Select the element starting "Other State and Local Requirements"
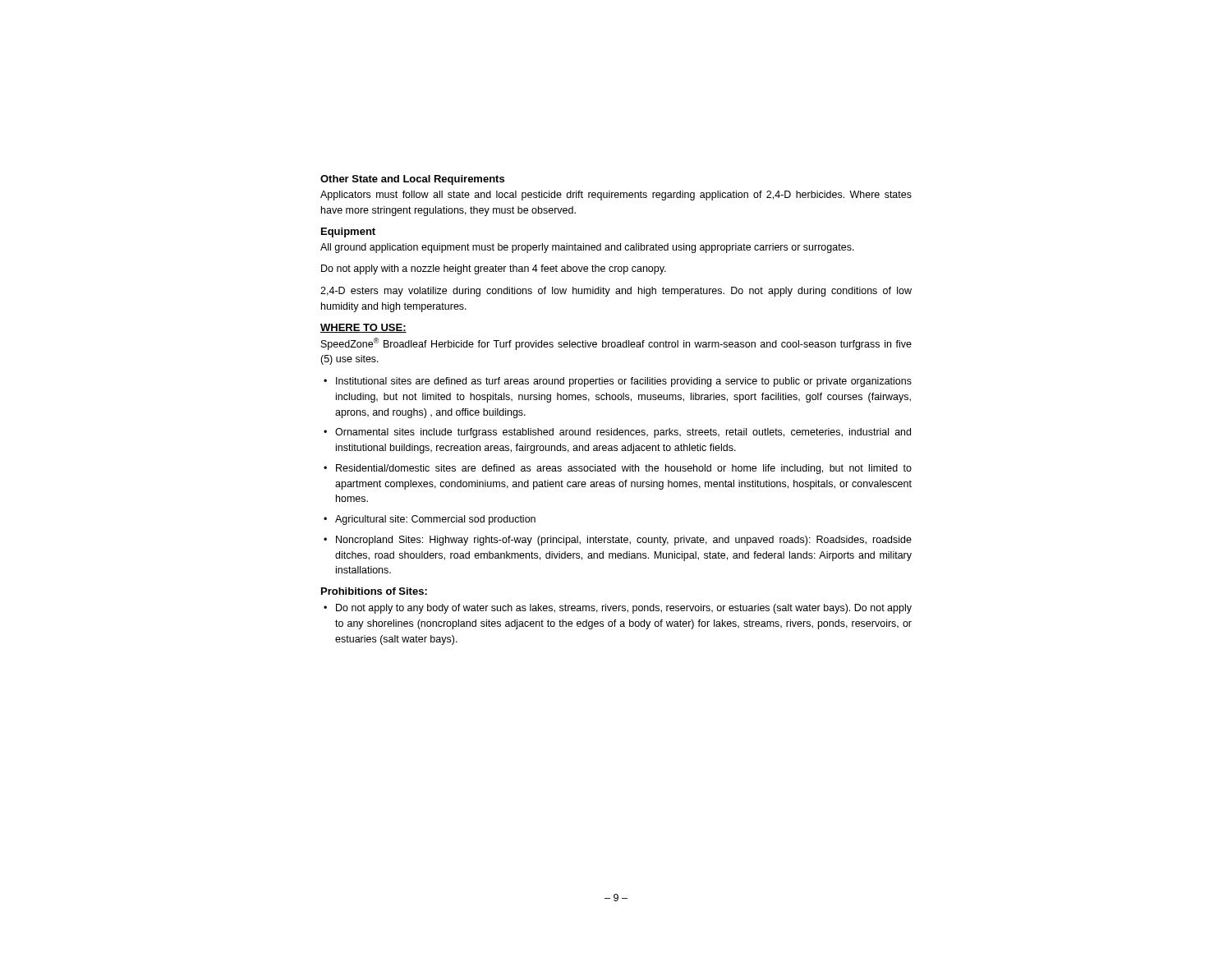The image size is (1232, 953). (413, 179)
